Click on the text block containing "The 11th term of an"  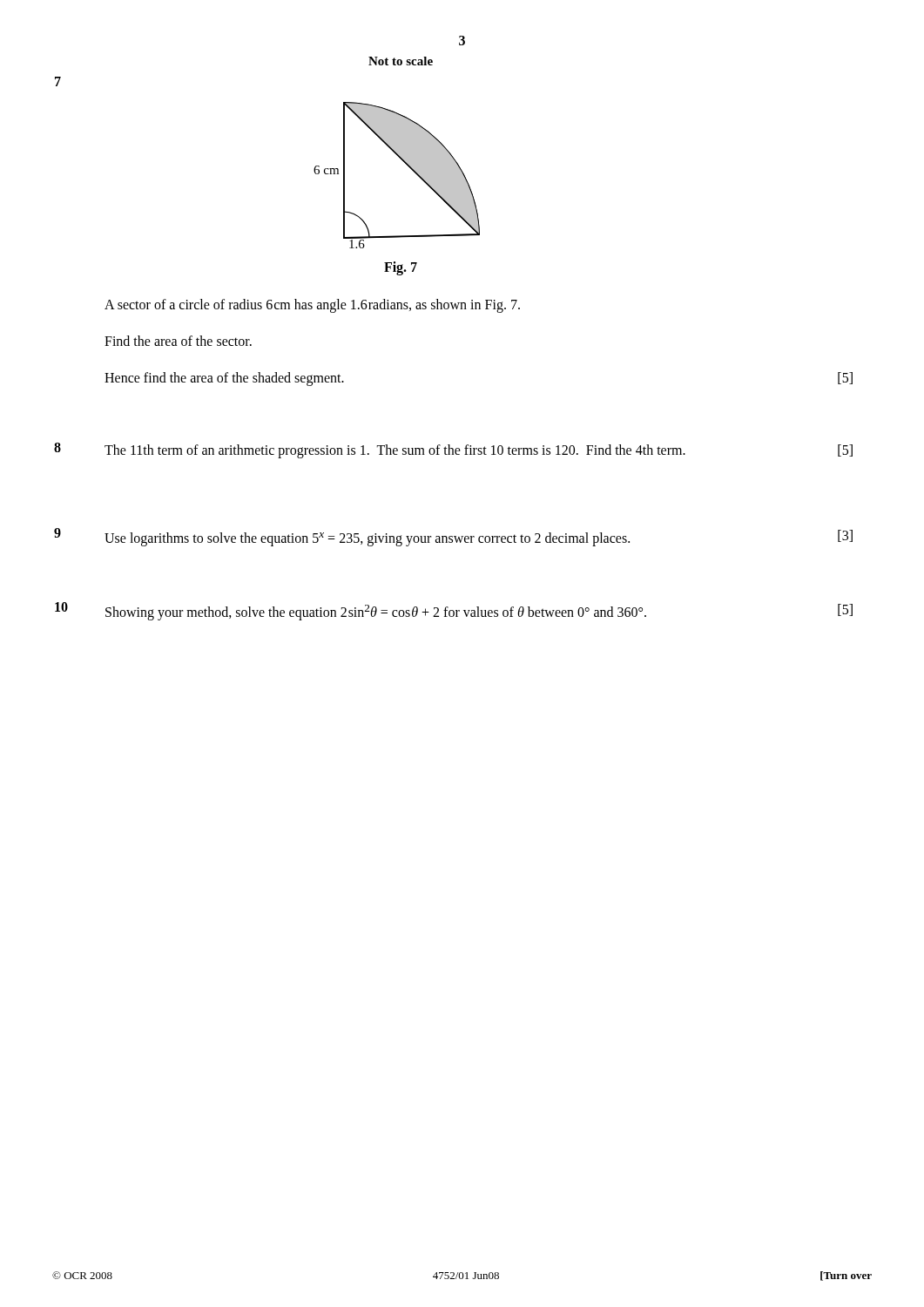tap(479, 451)
